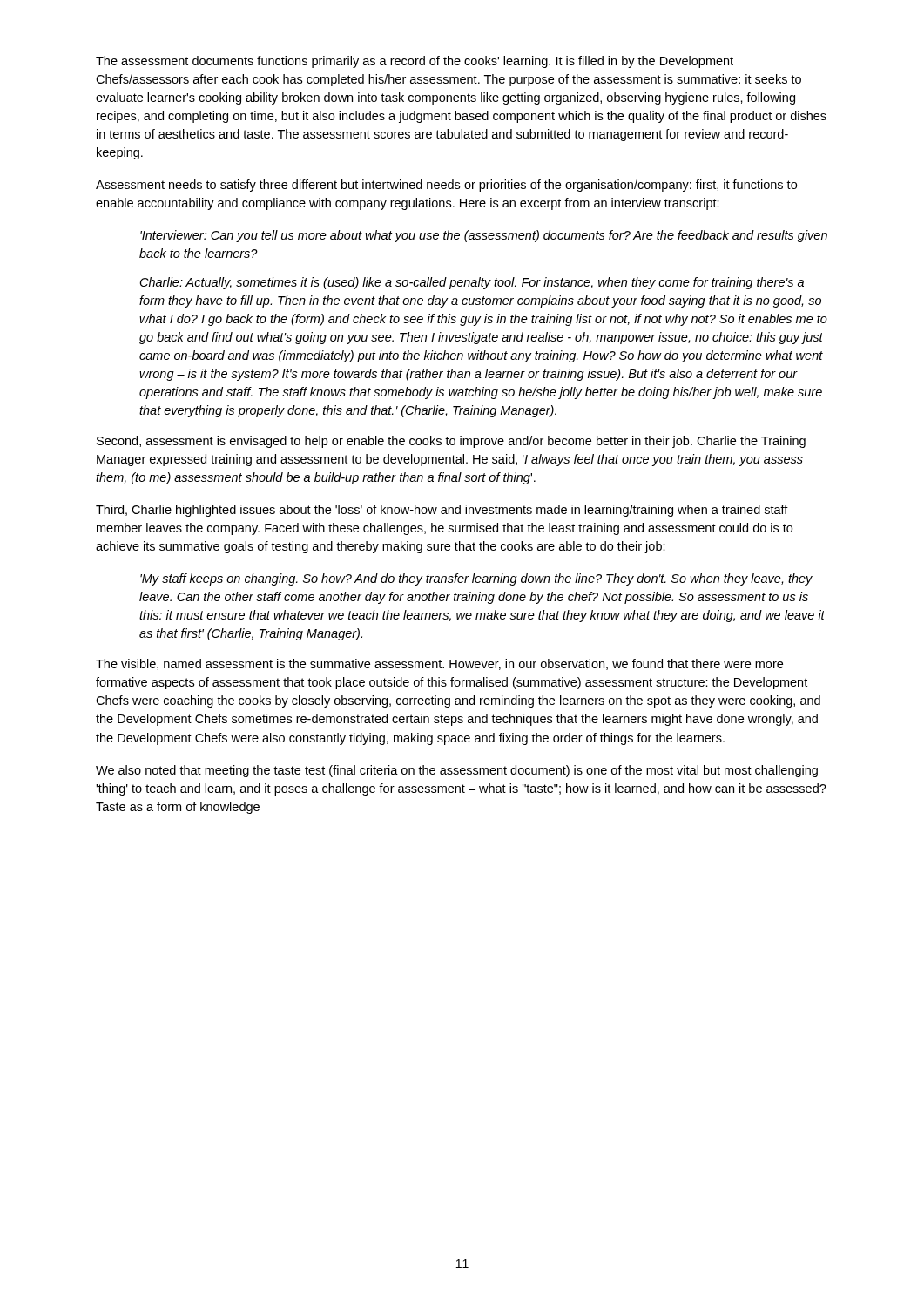Select the element starting "Third, Charlie highlighted issues about the"

[445, 528]
